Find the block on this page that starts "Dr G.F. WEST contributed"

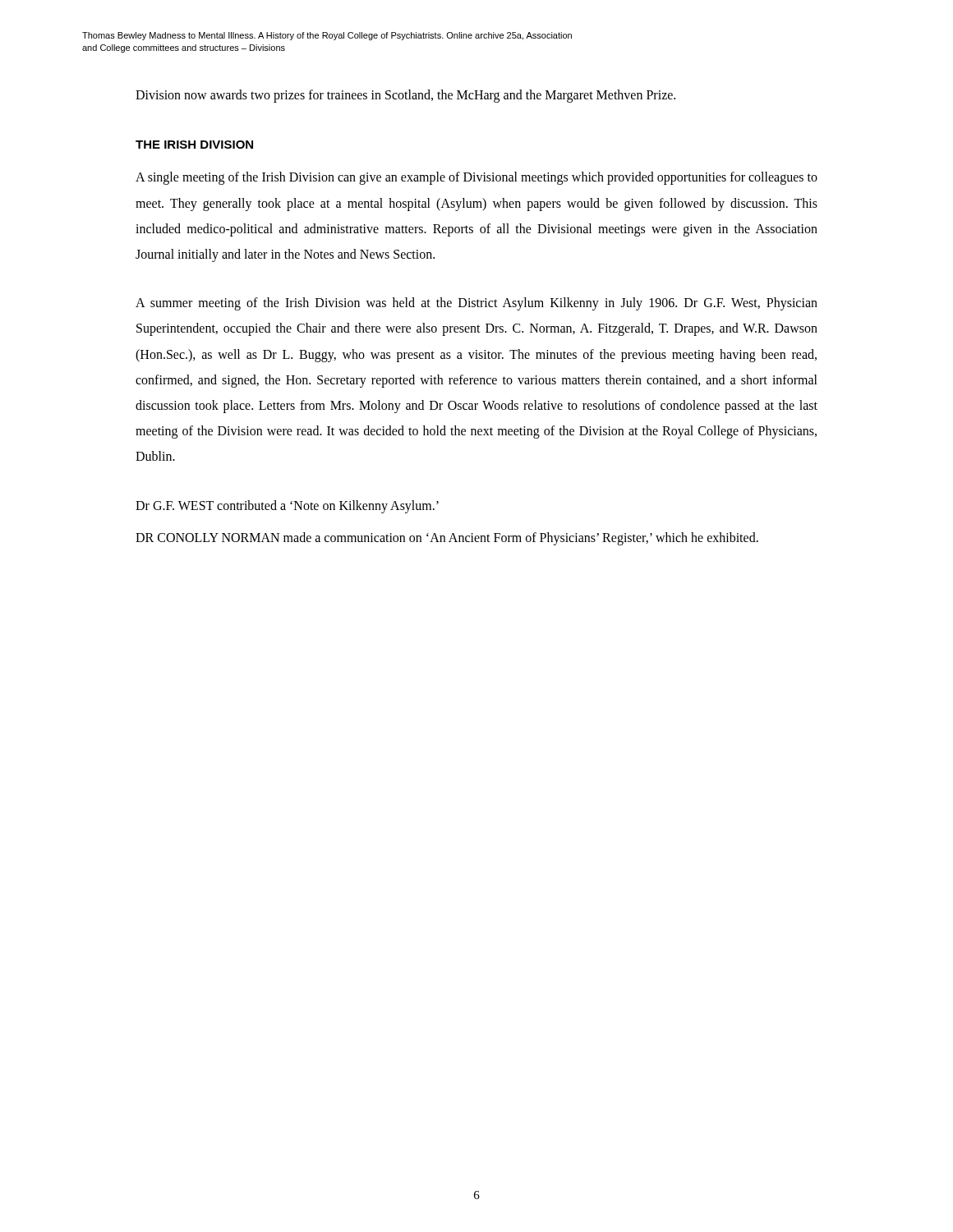click(x=288, y=505)
